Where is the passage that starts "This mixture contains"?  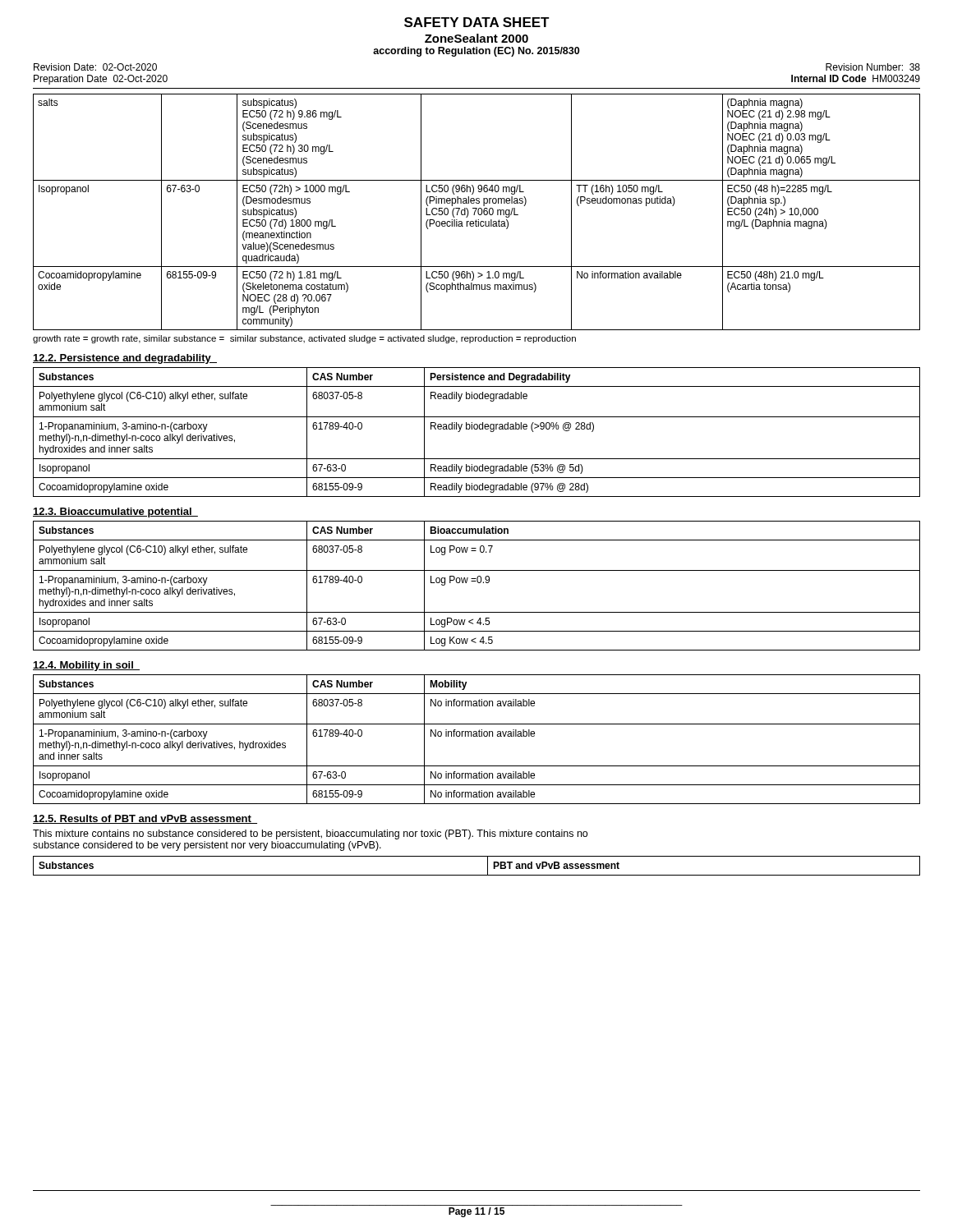click(x=310, y=839)
